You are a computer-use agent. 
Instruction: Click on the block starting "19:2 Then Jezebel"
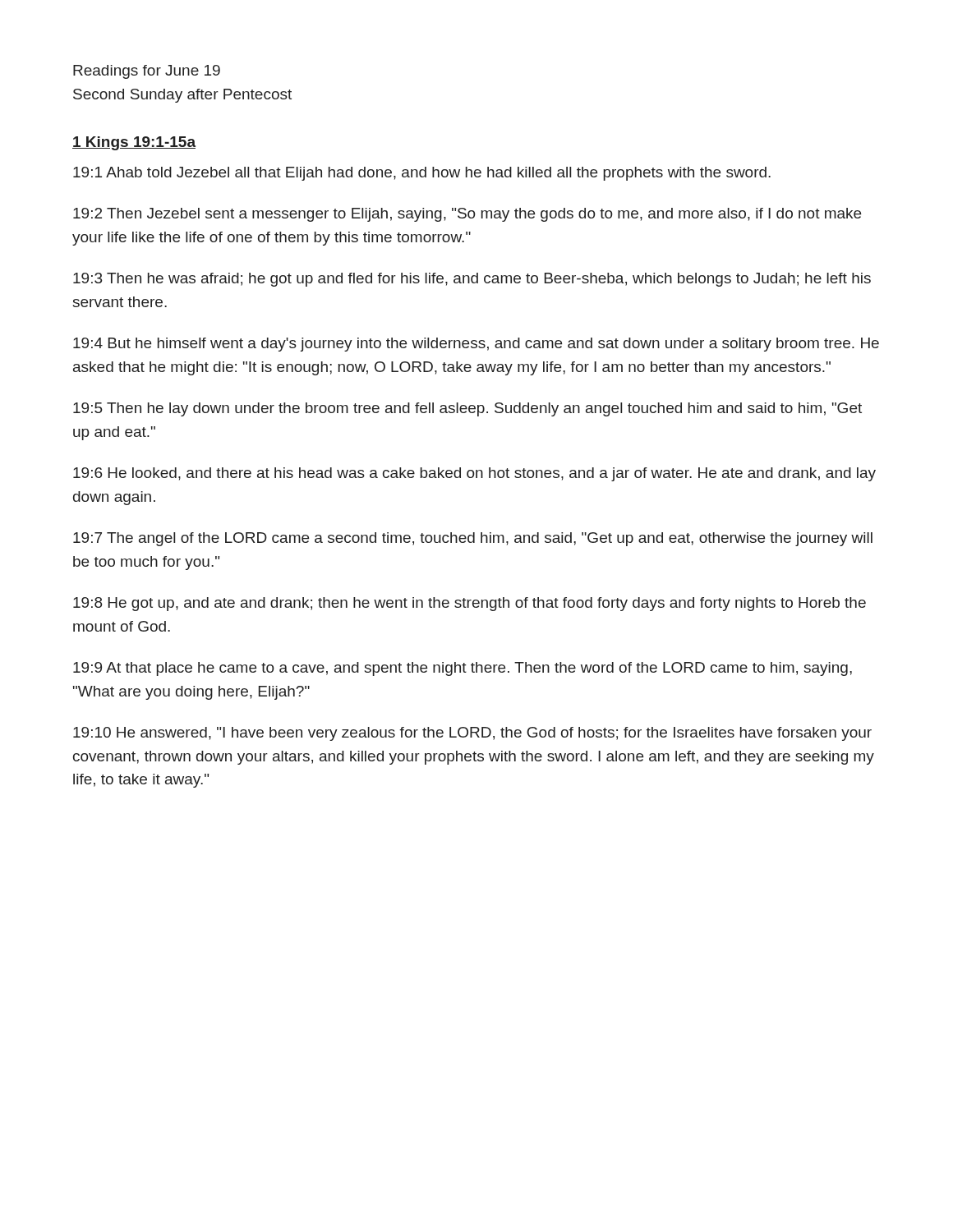467,225
